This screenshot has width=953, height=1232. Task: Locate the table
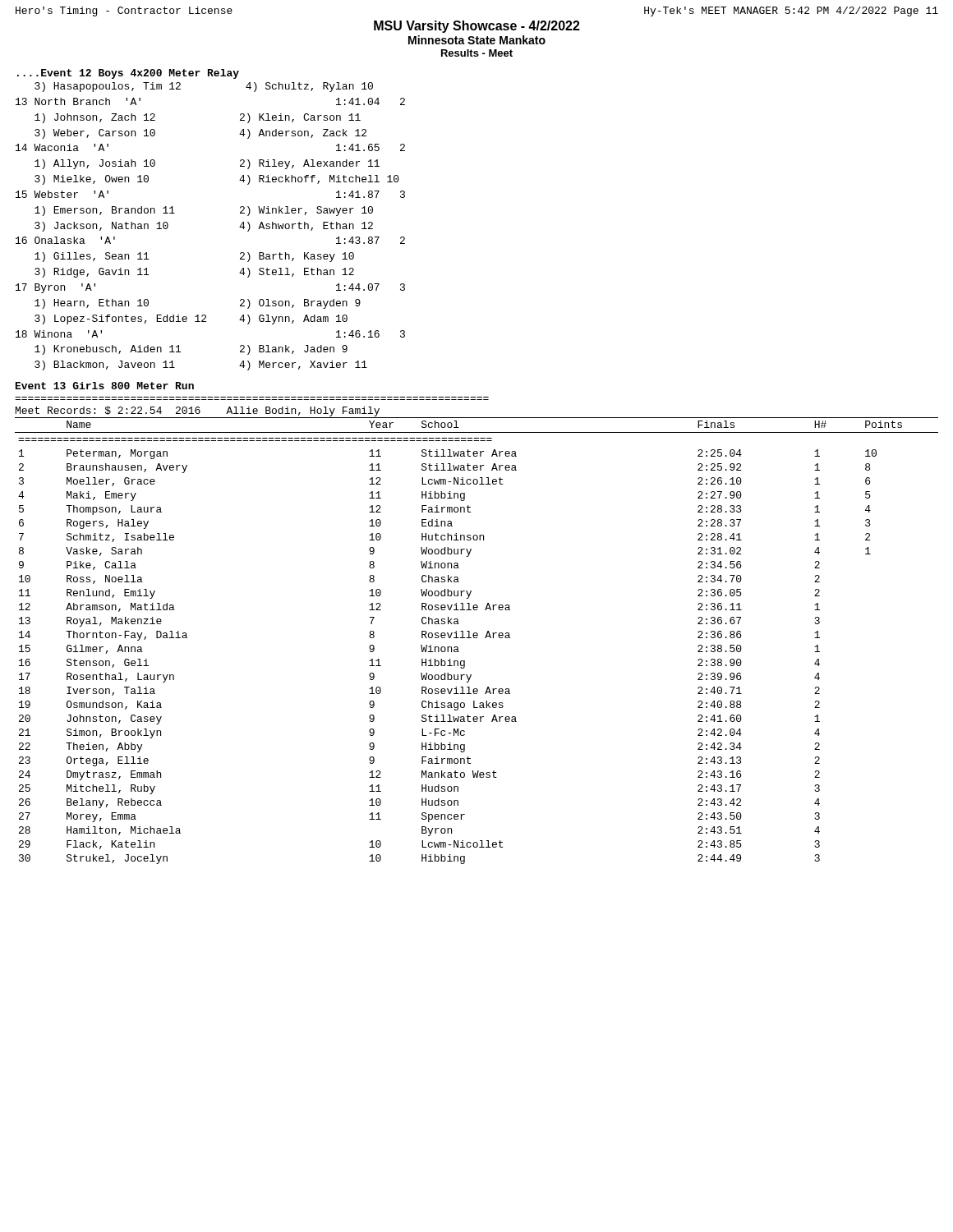pyautogui.click(x=476, y=642)
